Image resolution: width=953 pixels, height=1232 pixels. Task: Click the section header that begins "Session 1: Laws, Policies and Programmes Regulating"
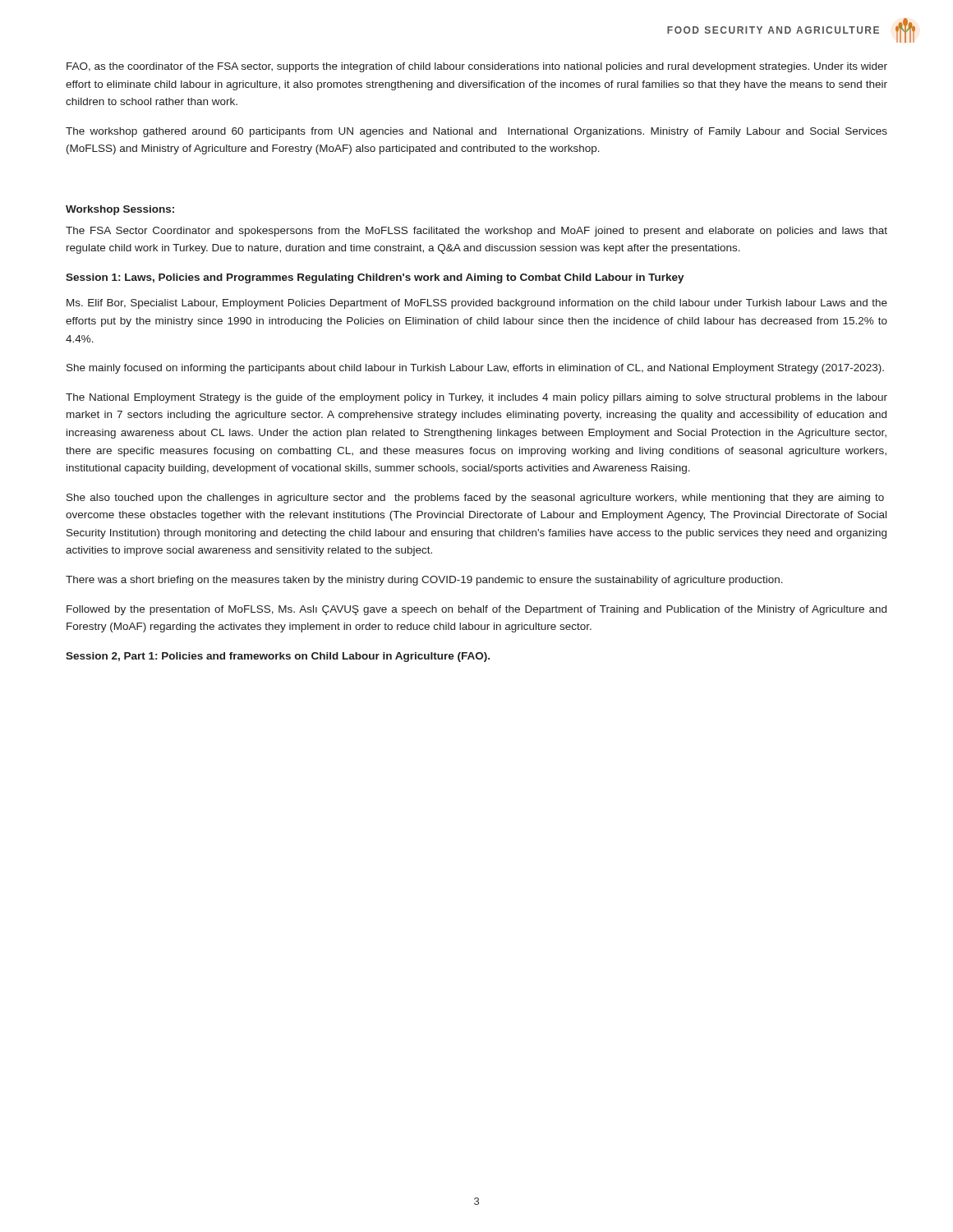point(375,277)
